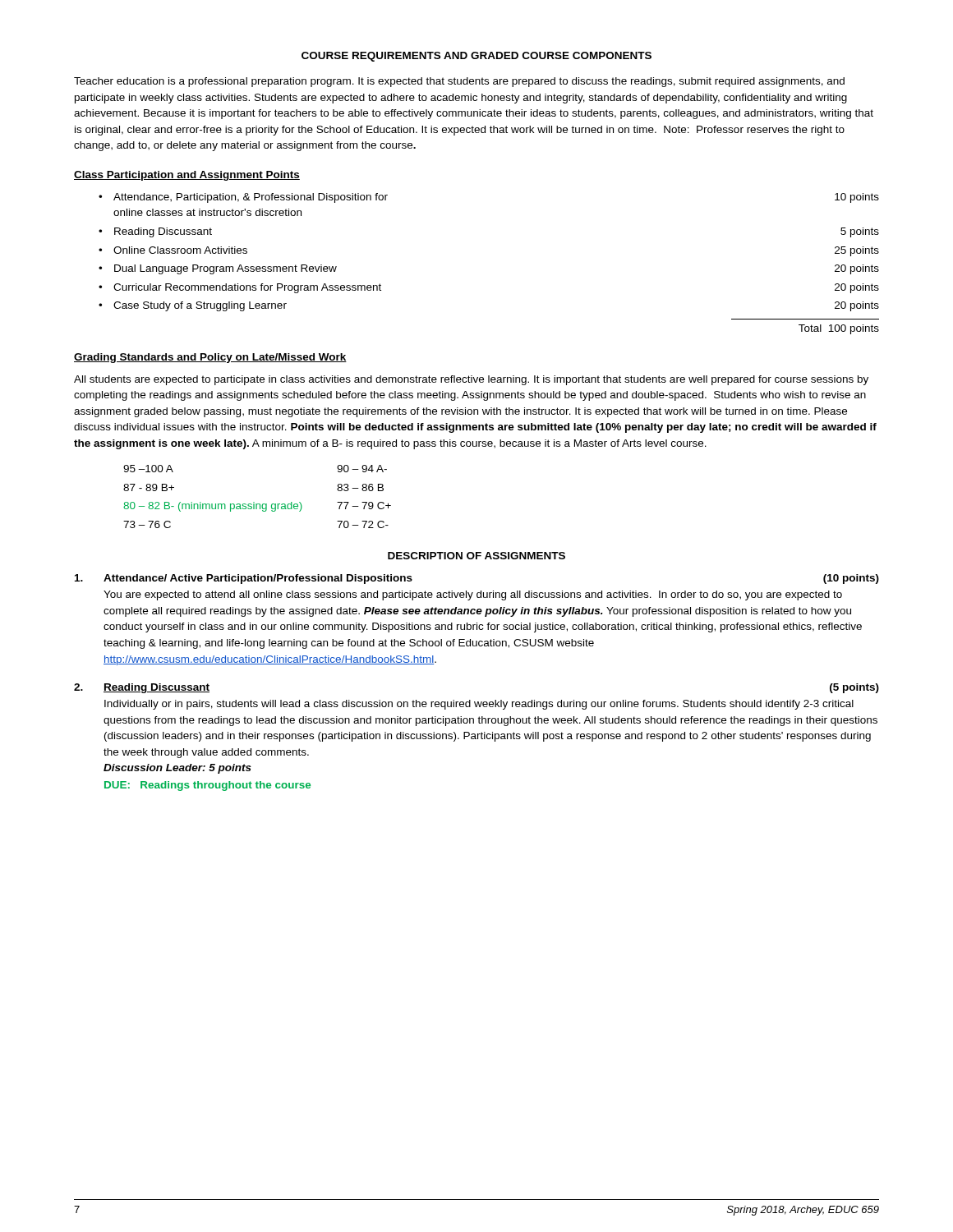Image resolution: width=953 pixels, height=1232 pixels.
Task: Locate the block starting "• Case Study of a"
Action: tap(198, 305)
